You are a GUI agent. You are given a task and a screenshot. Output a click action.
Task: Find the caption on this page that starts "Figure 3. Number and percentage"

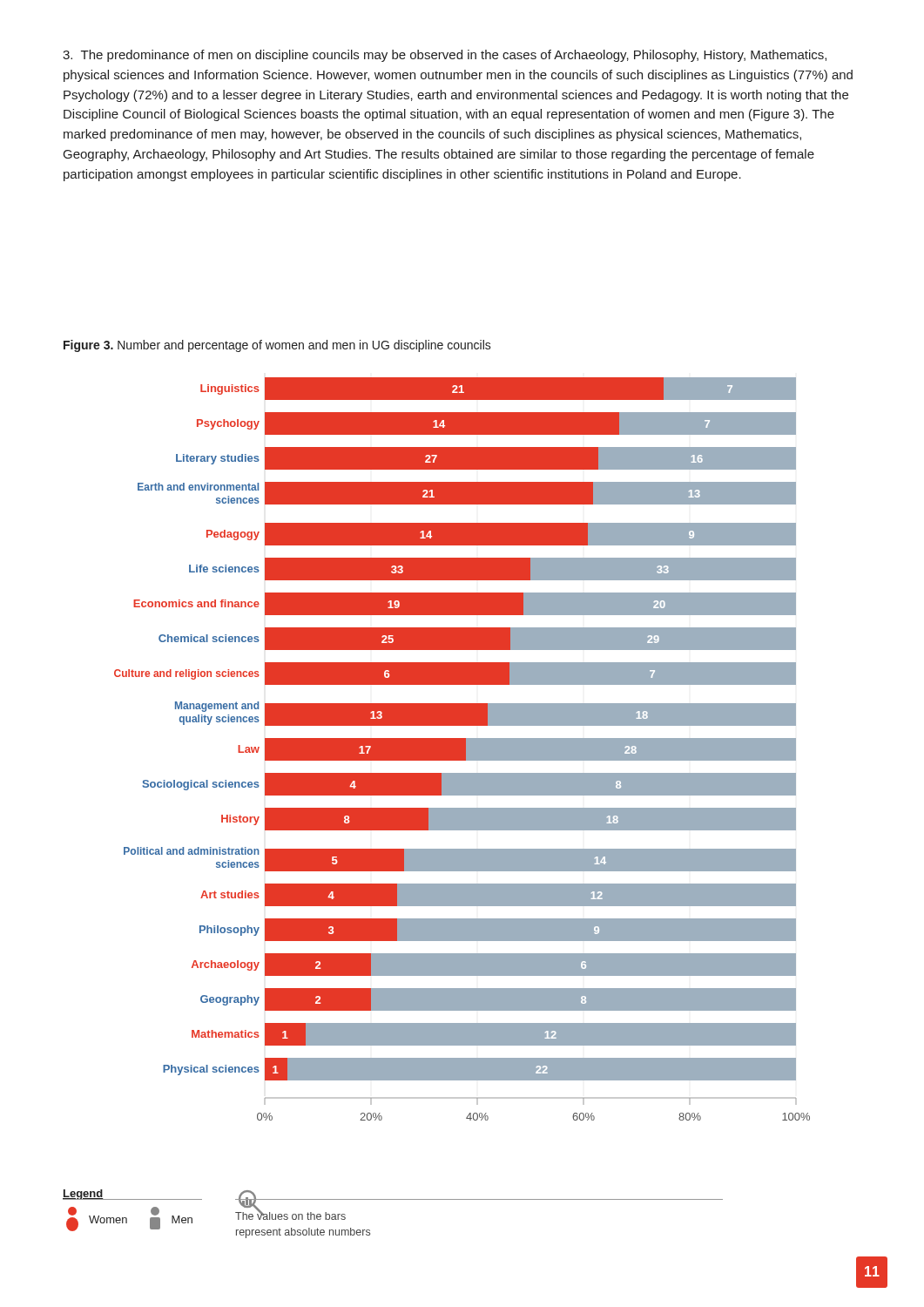(x=277, y=345)
